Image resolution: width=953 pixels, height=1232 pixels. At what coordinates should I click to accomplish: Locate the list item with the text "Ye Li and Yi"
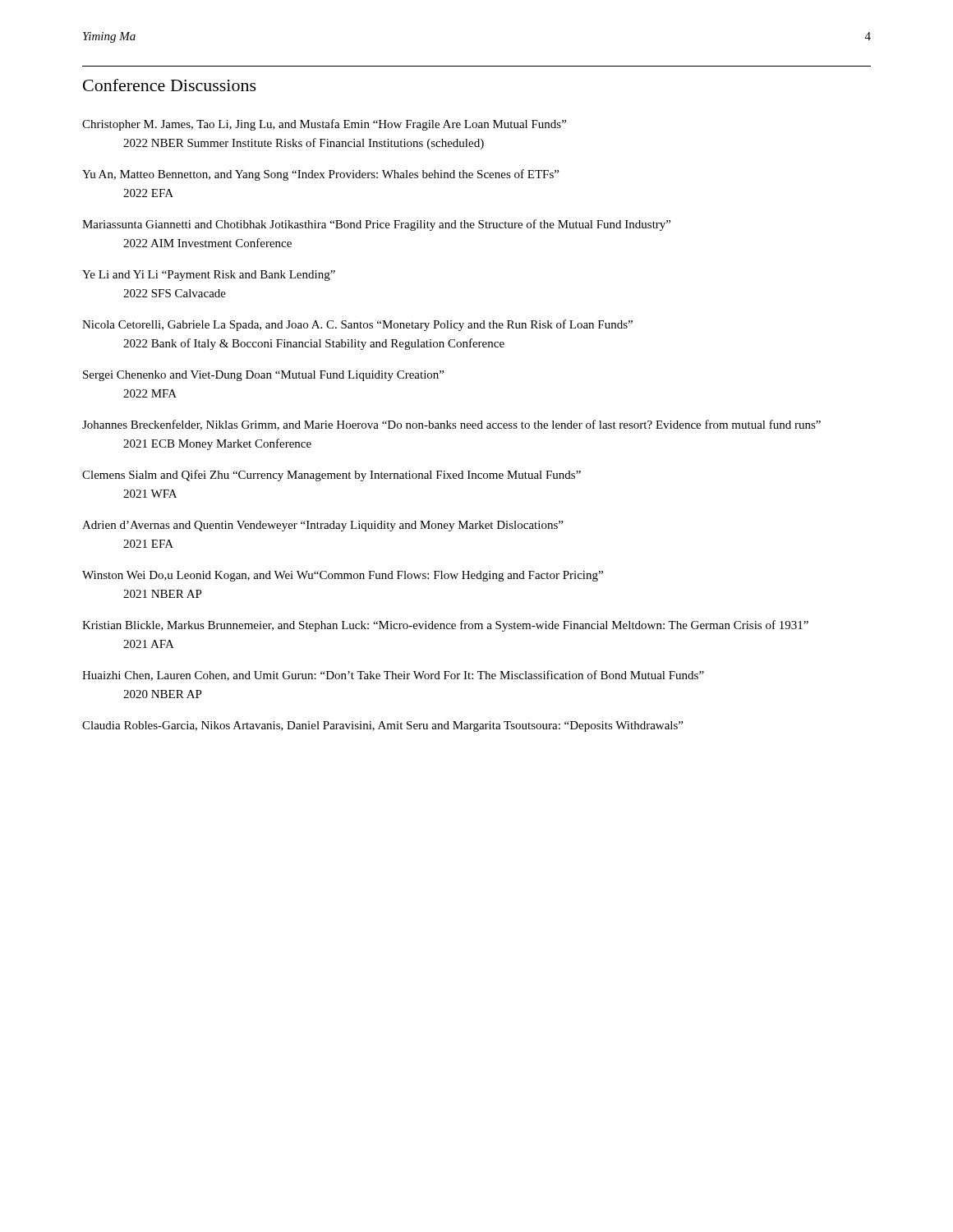(209, 276)
